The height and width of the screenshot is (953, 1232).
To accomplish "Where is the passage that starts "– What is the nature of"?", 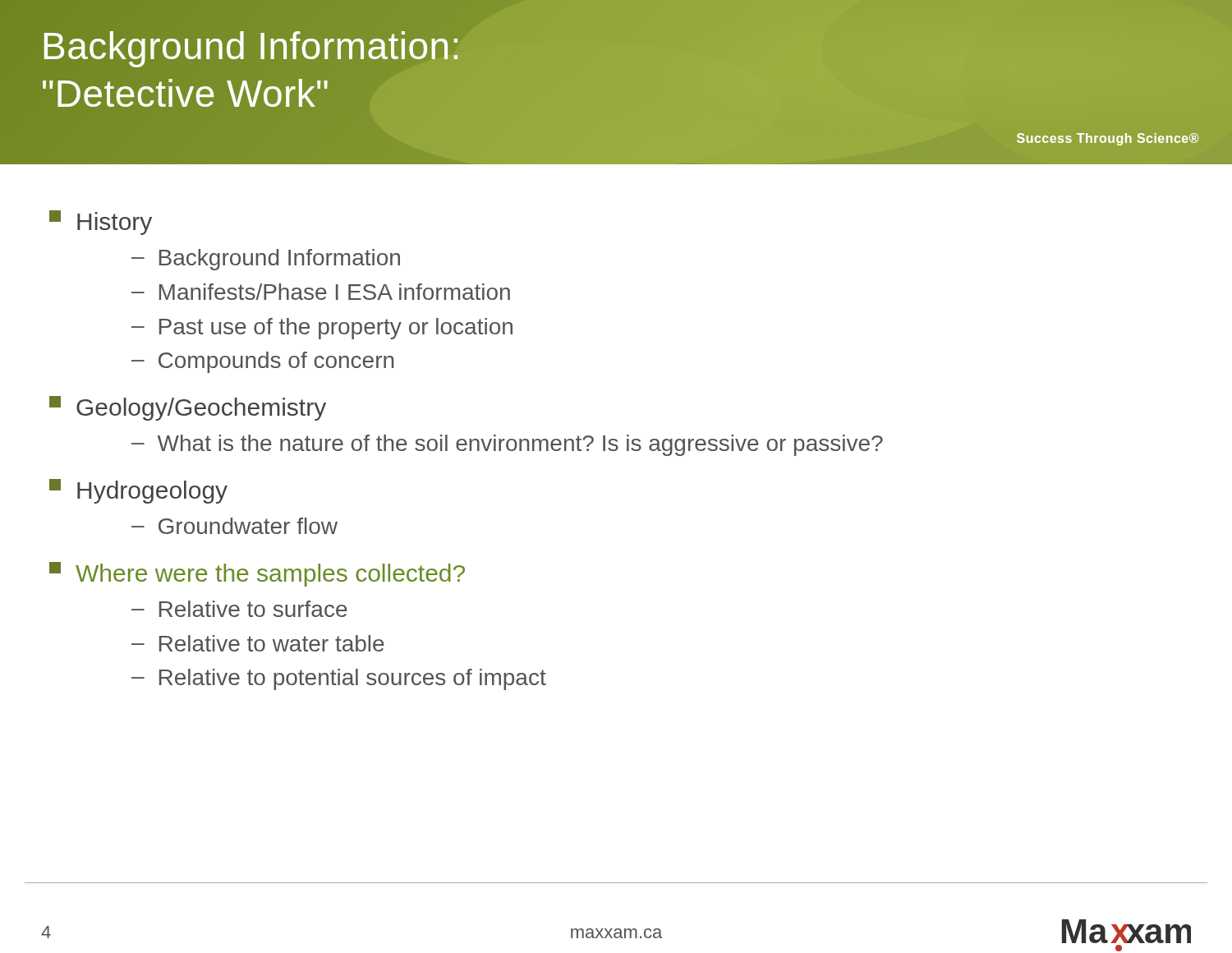I will click(507, 444).
